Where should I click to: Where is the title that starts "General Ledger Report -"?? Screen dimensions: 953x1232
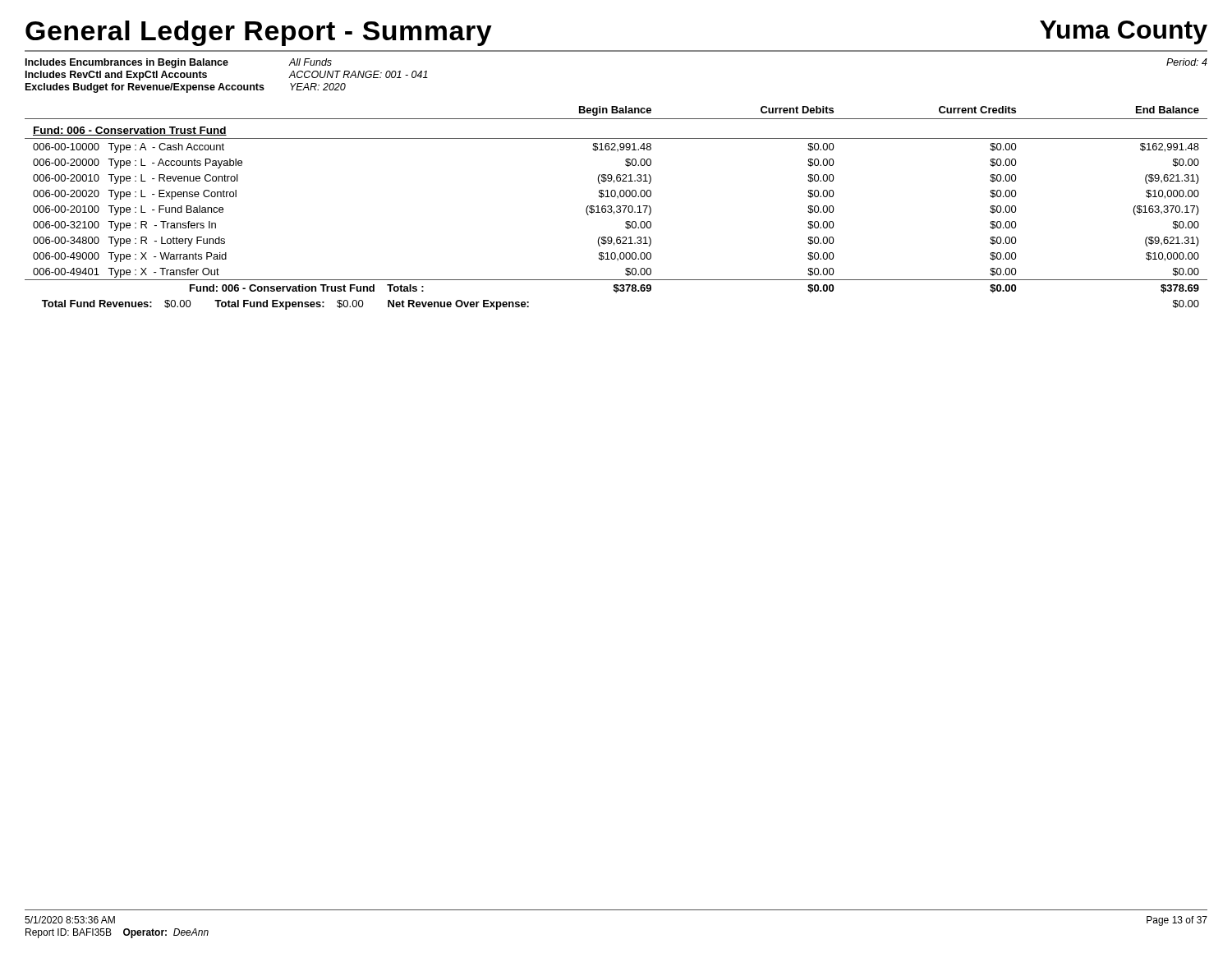[258, 30]
